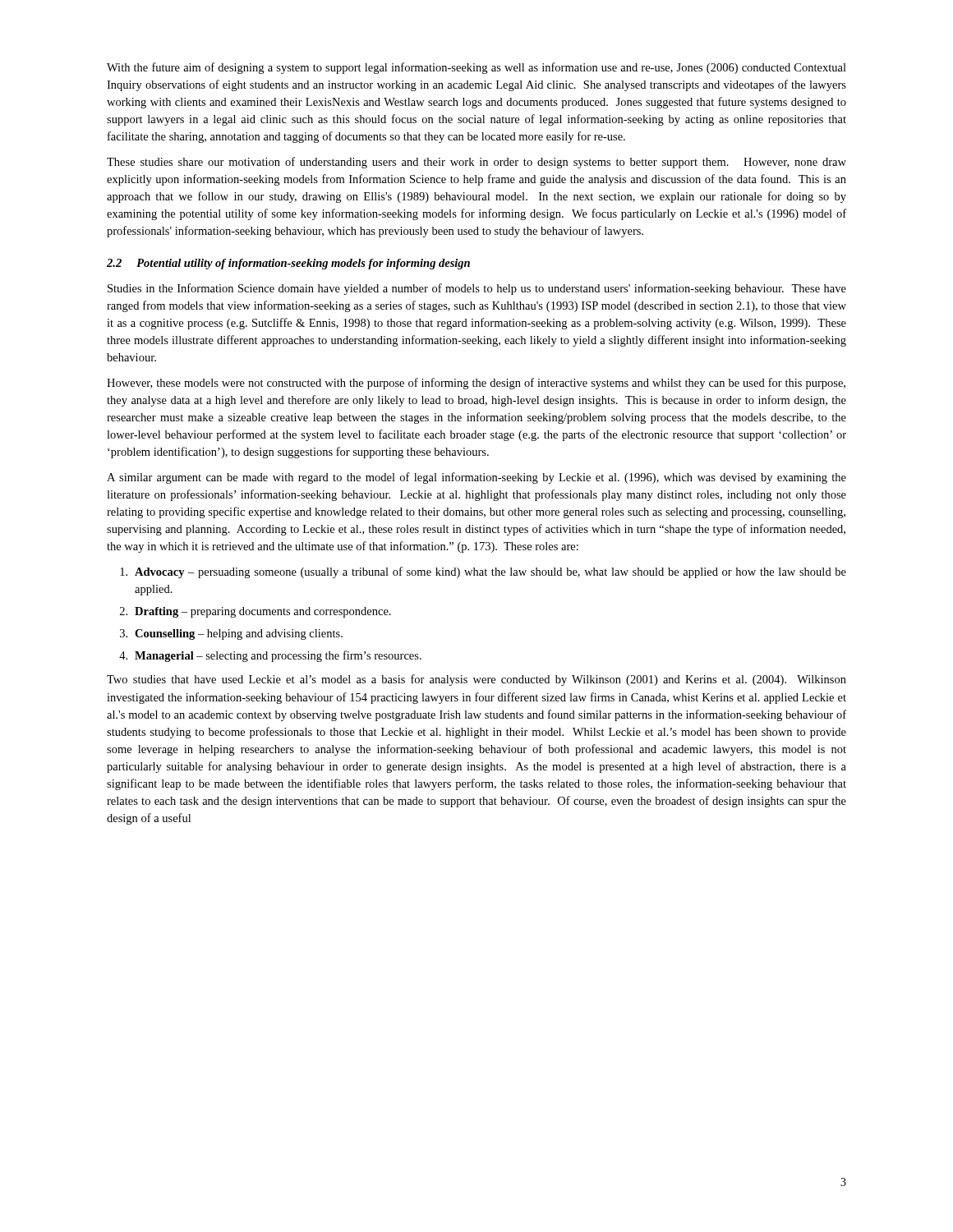Click on the element starting "These studies share our motivation"
953x1232 pixels.
tap(476, 197)
